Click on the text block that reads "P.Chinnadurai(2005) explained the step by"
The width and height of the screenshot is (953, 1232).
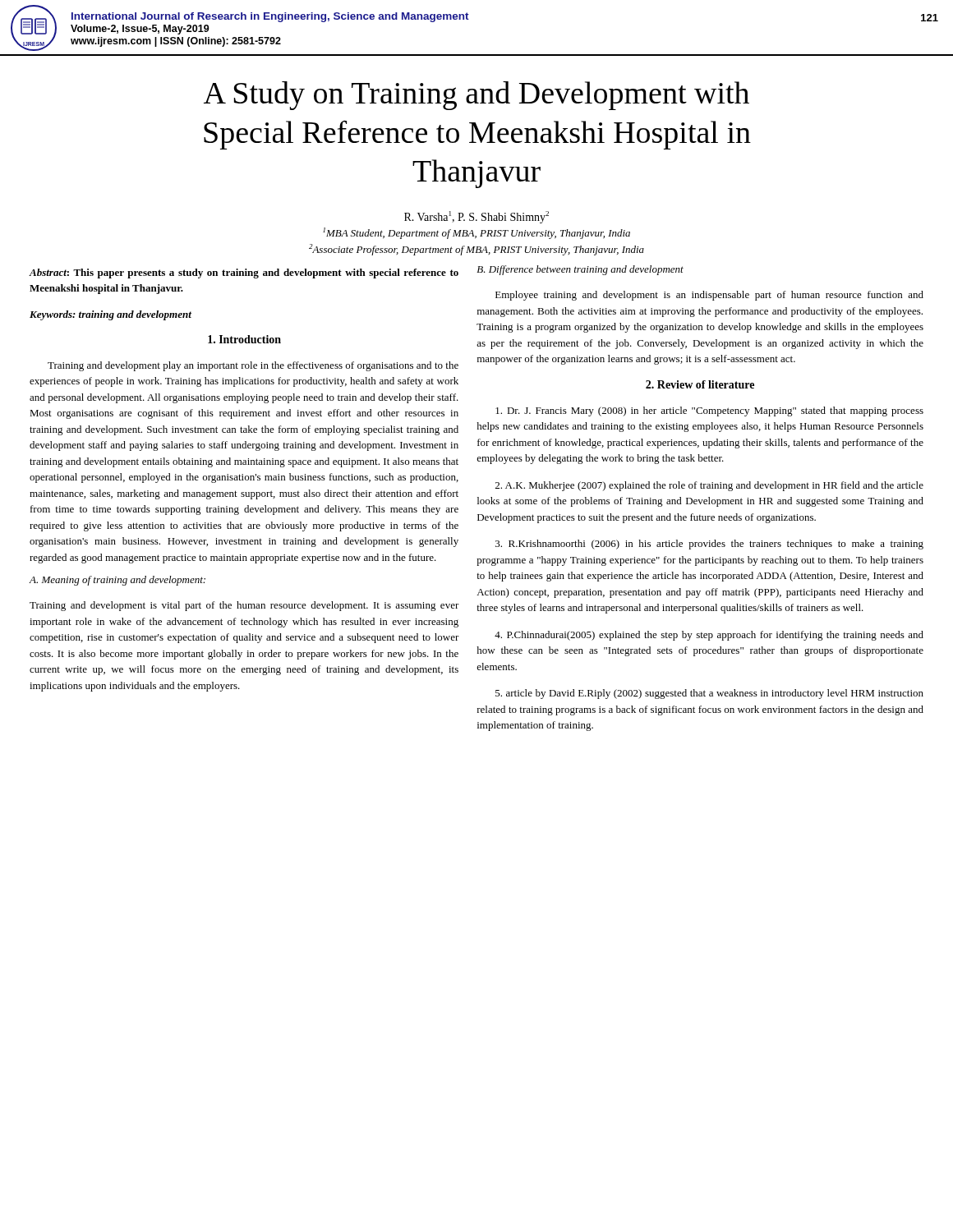tap(700, 650)
